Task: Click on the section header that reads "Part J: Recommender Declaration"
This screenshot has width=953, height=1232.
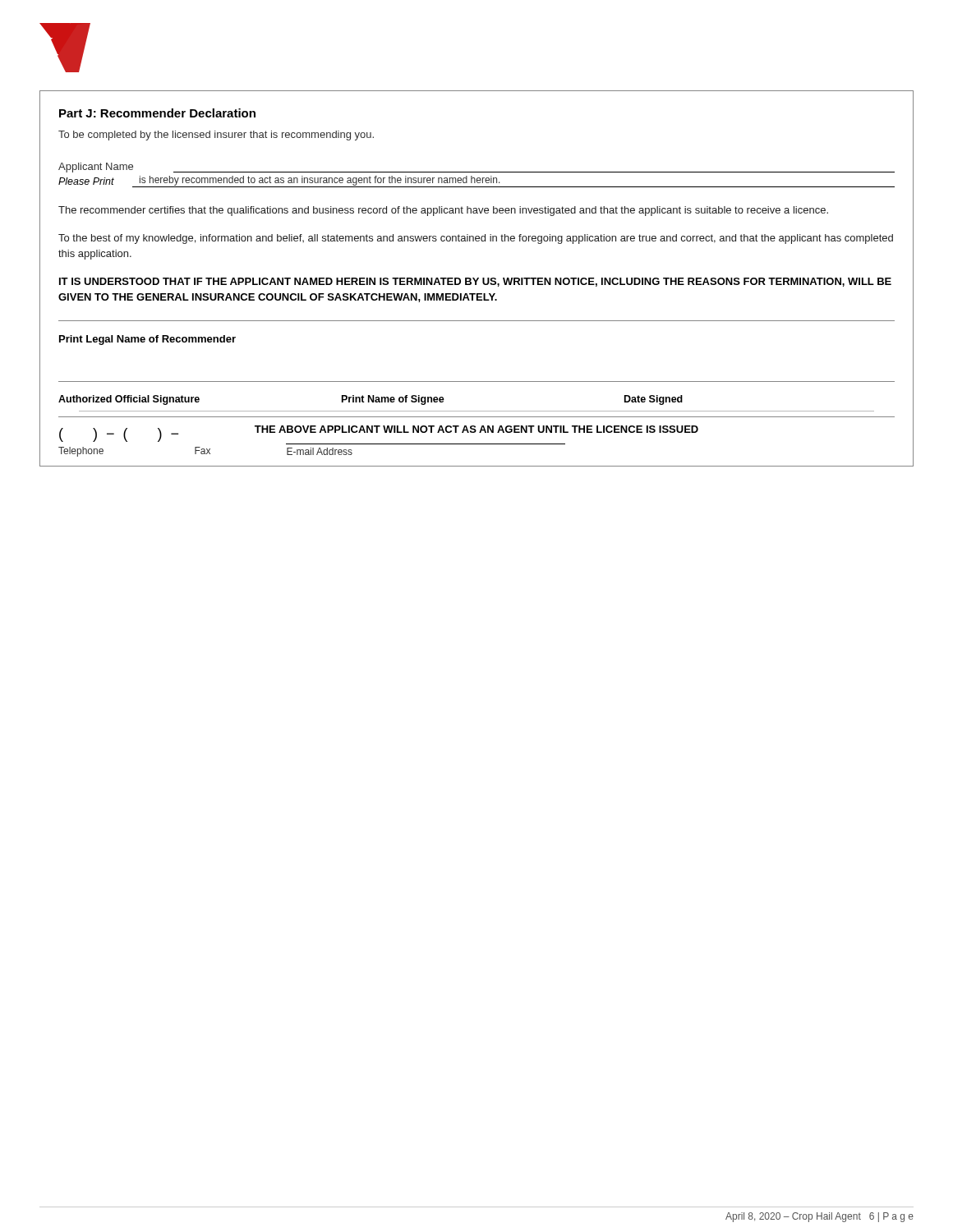Action: [157, 113]
